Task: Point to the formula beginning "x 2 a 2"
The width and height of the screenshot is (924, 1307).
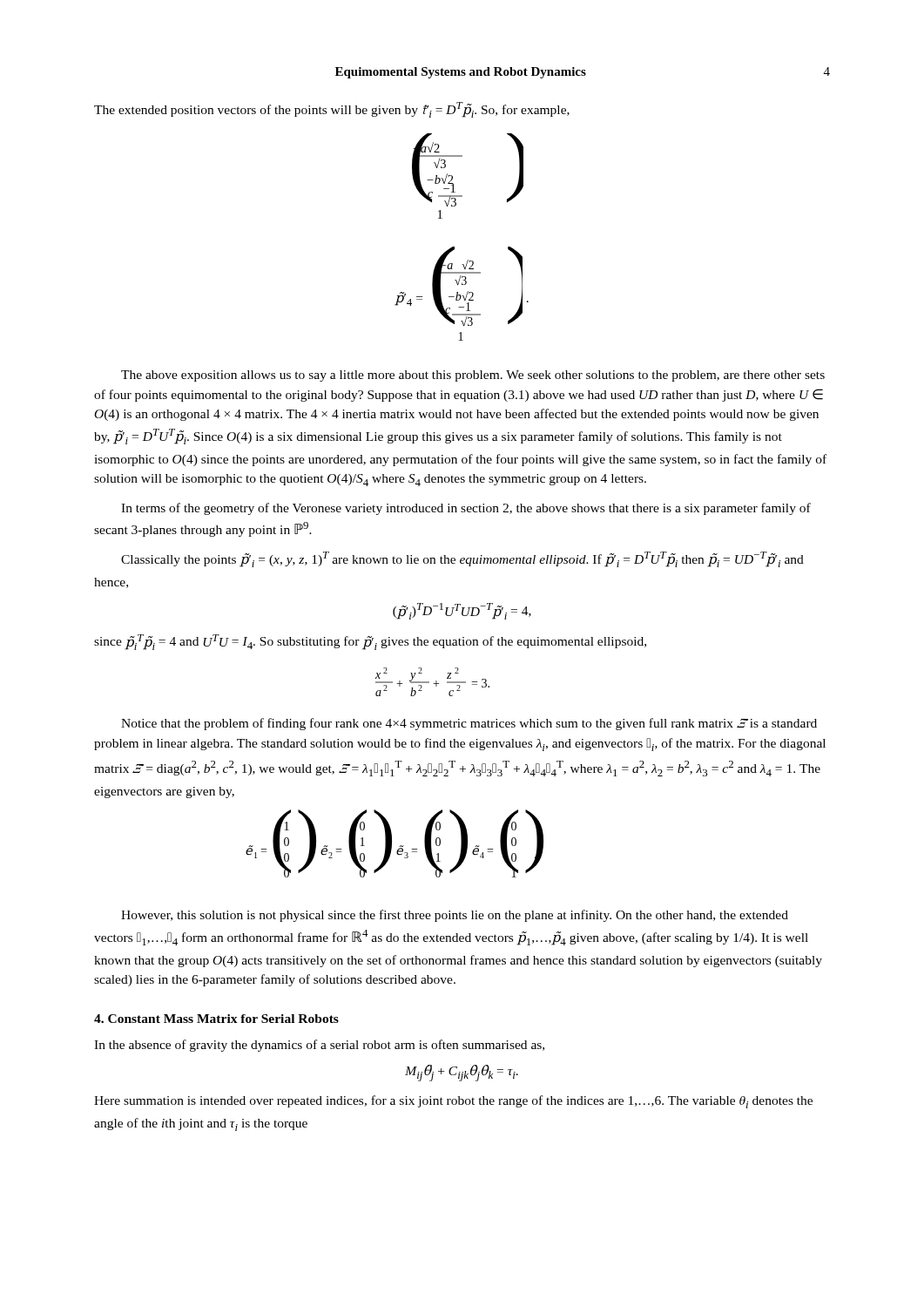Action: click(x=462, y=684)
